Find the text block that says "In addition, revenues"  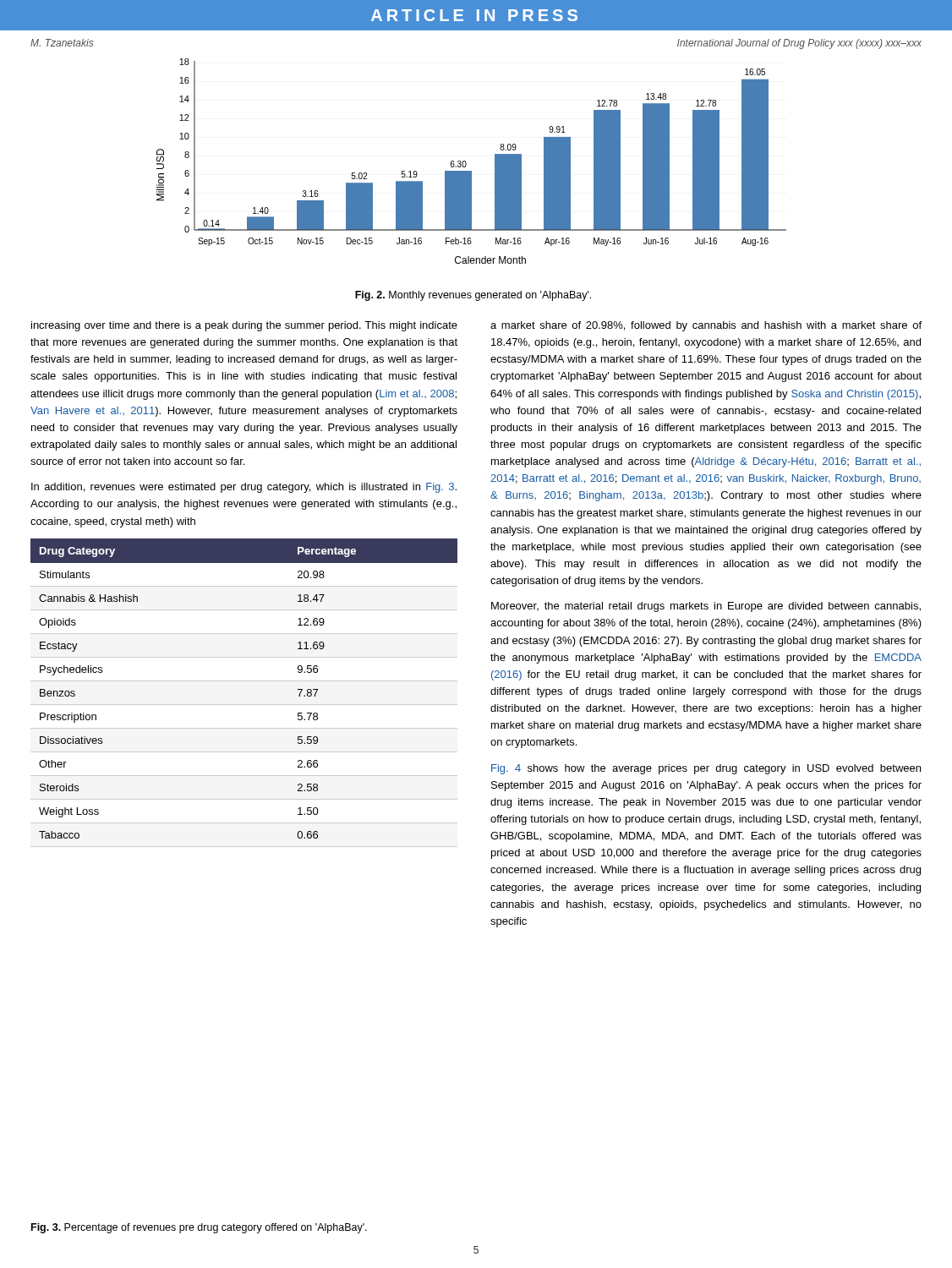(244, 504)
